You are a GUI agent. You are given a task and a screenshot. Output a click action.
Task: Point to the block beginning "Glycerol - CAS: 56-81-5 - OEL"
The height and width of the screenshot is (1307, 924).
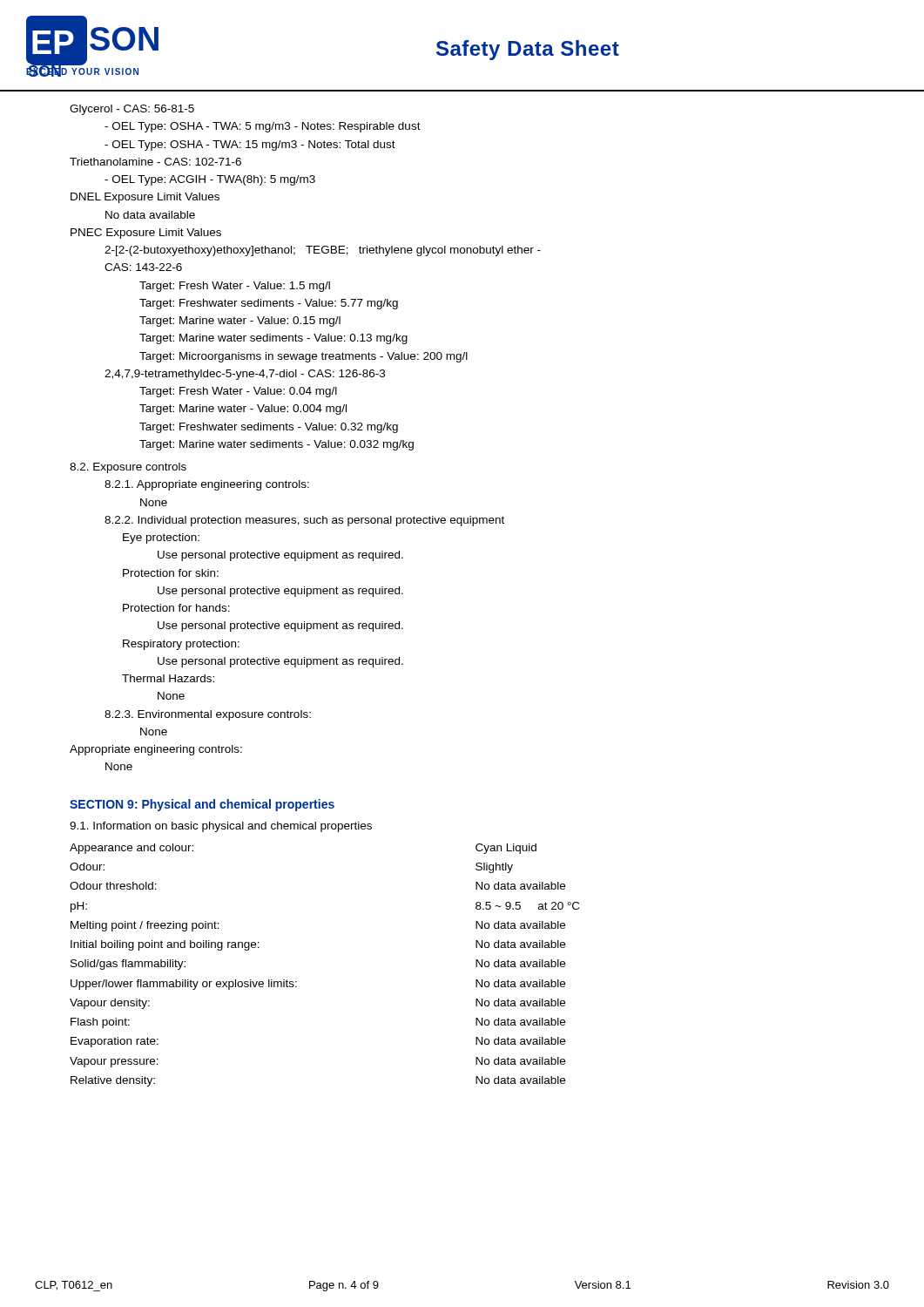click(132, 110)
